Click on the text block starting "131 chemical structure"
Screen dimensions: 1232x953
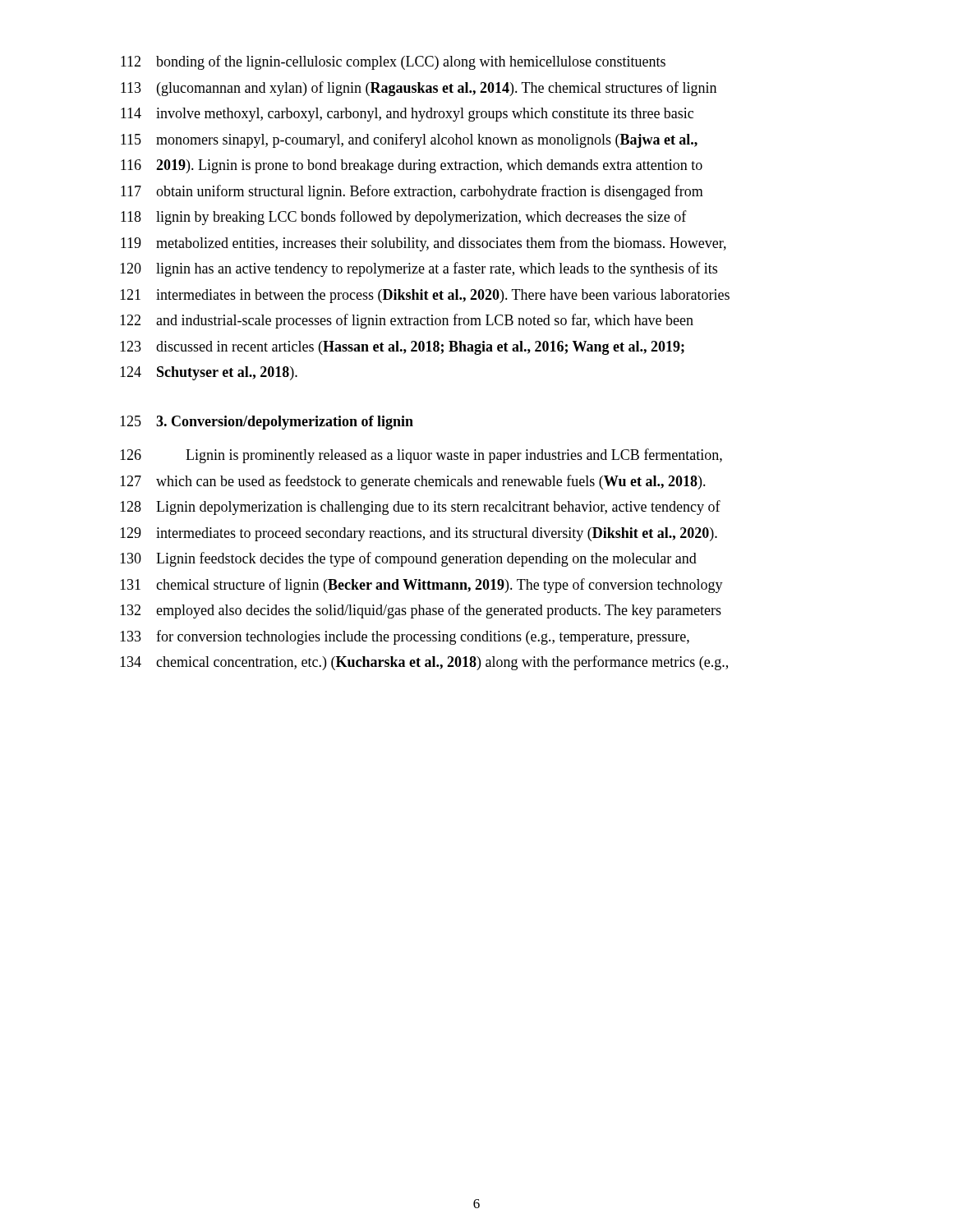click(x=476, y=585)
